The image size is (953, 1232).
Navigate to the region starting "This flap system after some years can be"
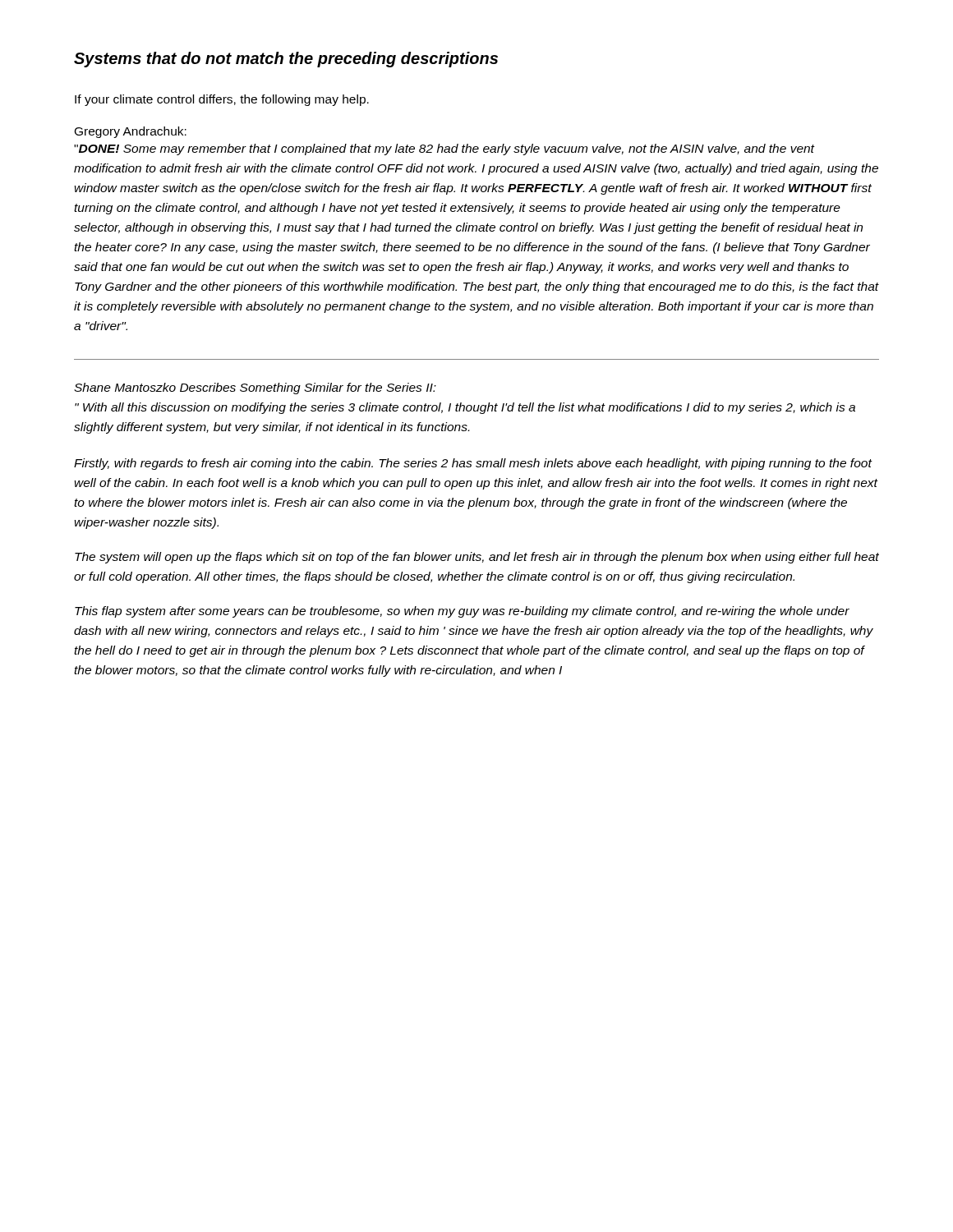coord(473,641)
